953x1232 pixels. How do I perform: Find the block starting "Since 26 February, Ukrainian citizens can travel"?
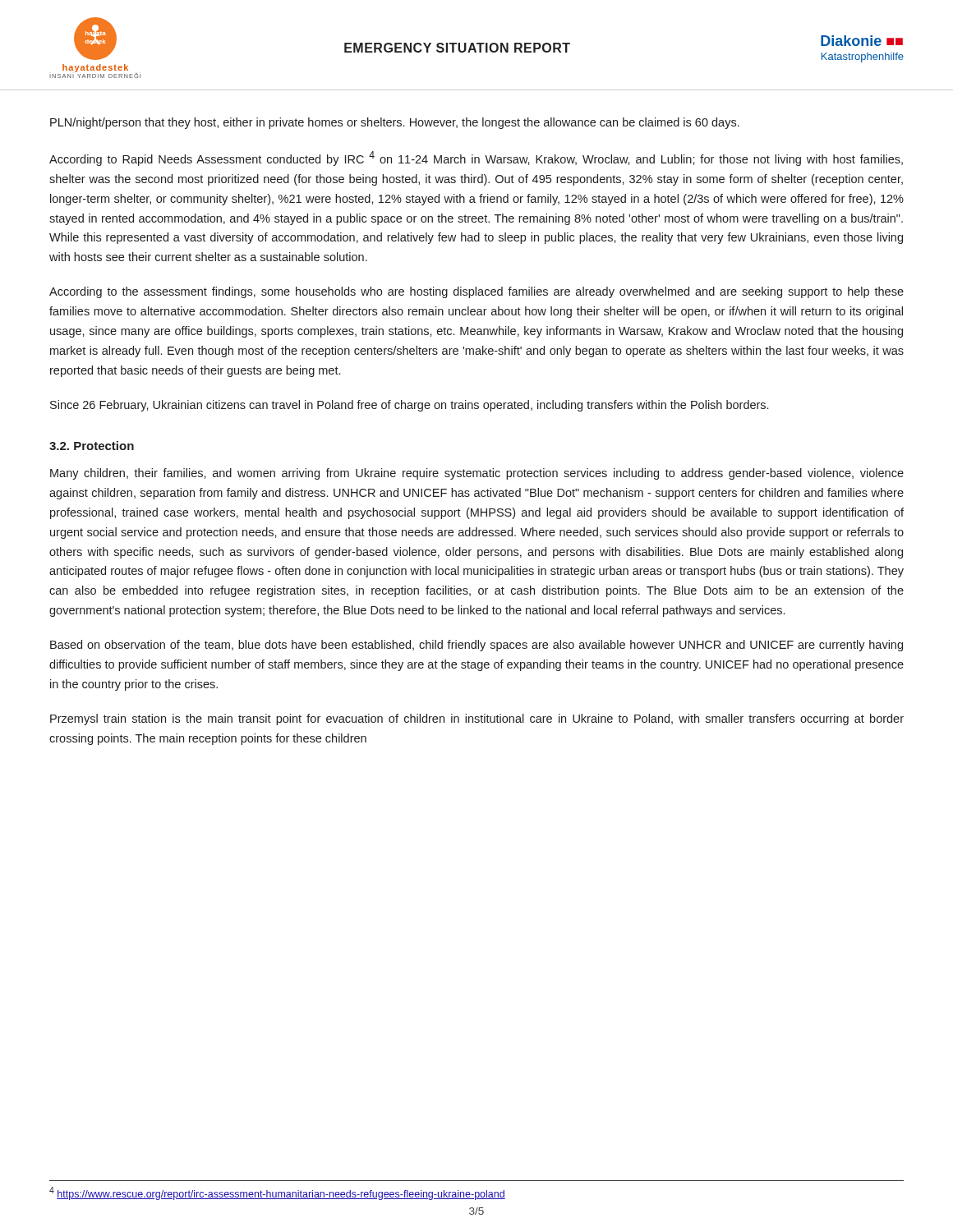coord(409,405)
